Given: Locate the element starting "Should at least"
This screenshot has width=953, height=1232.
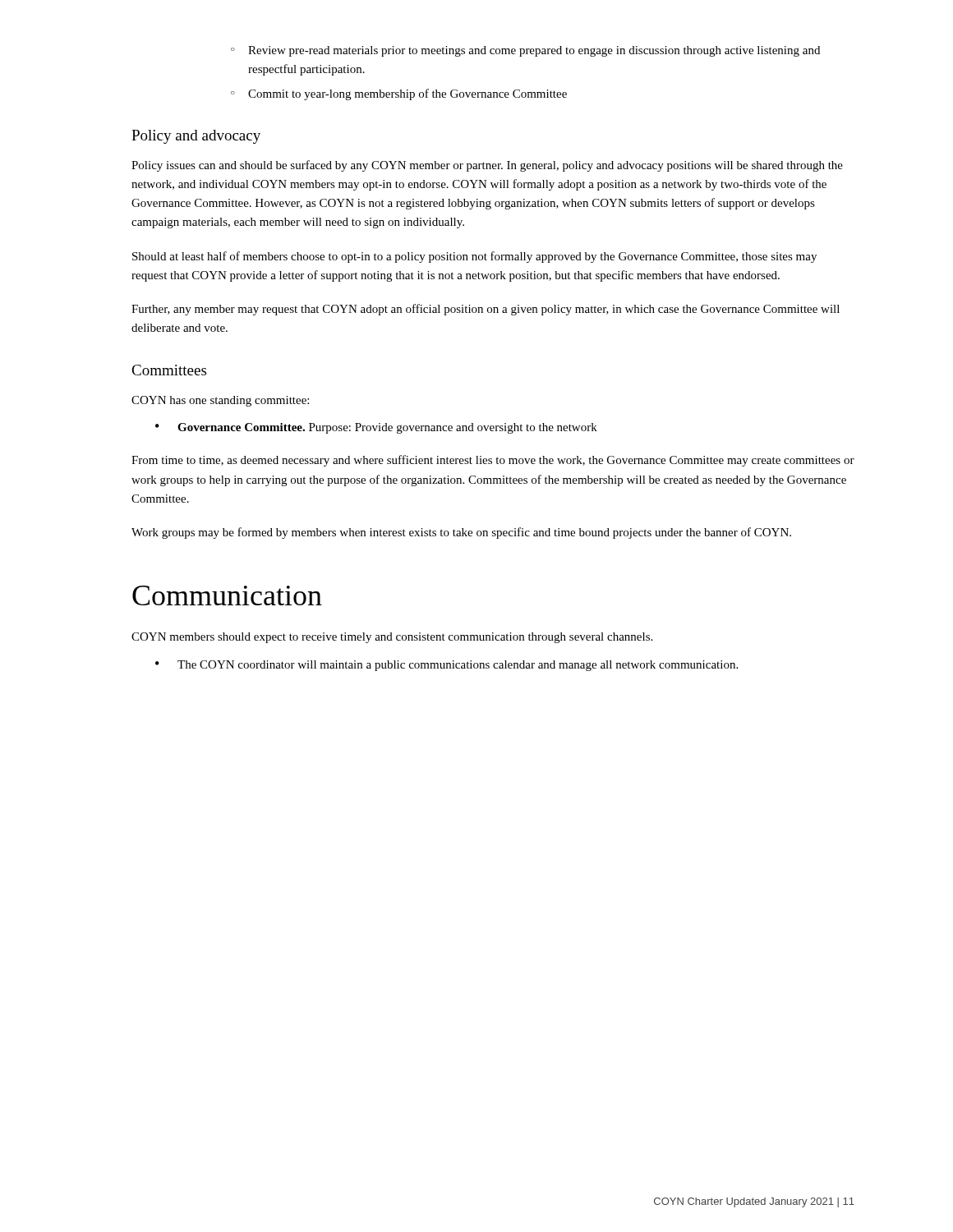Looking at the screenshot, I should [493, 266].
